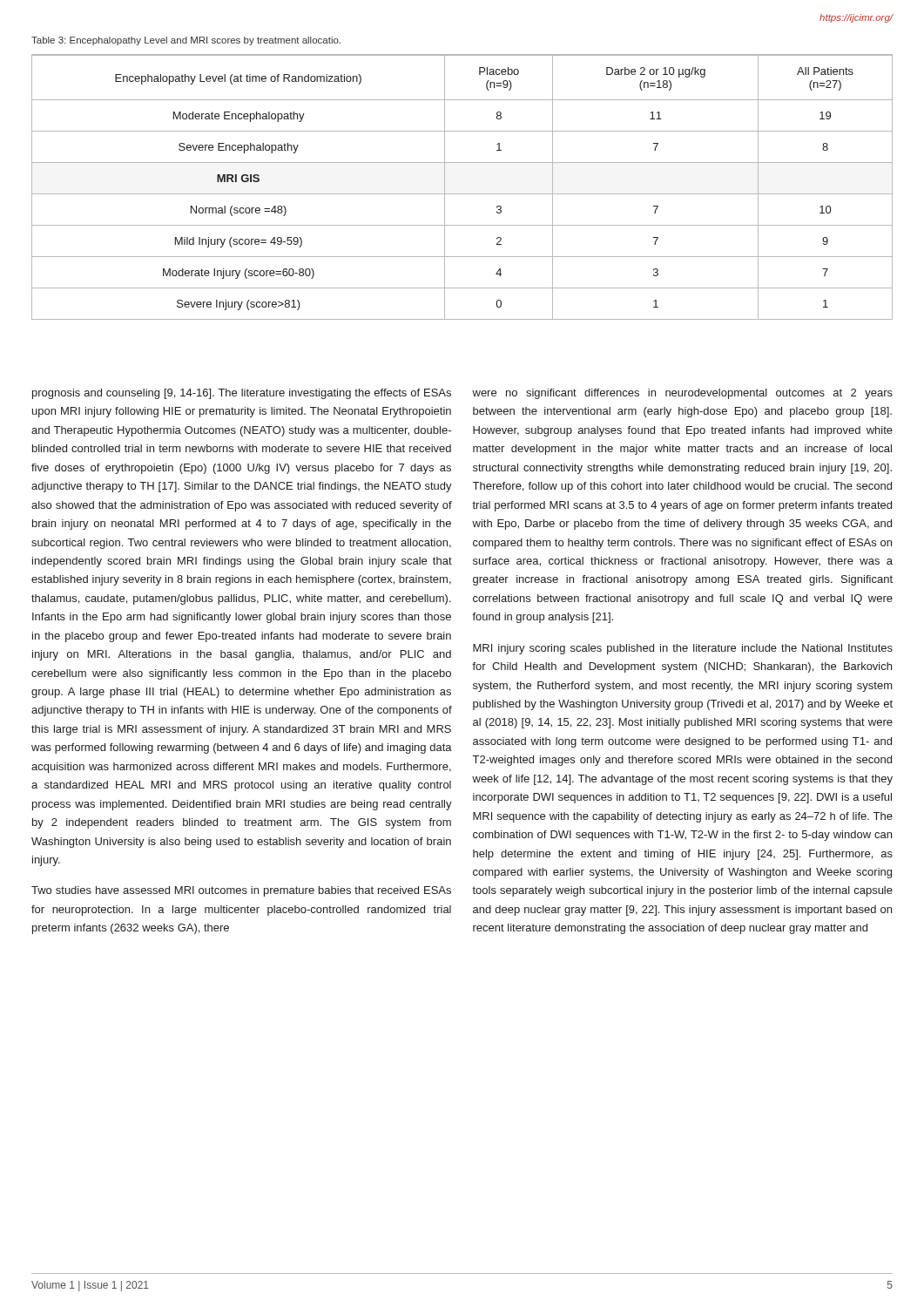924x1307 pixels.
Task: Find a table
Action: 462,187
